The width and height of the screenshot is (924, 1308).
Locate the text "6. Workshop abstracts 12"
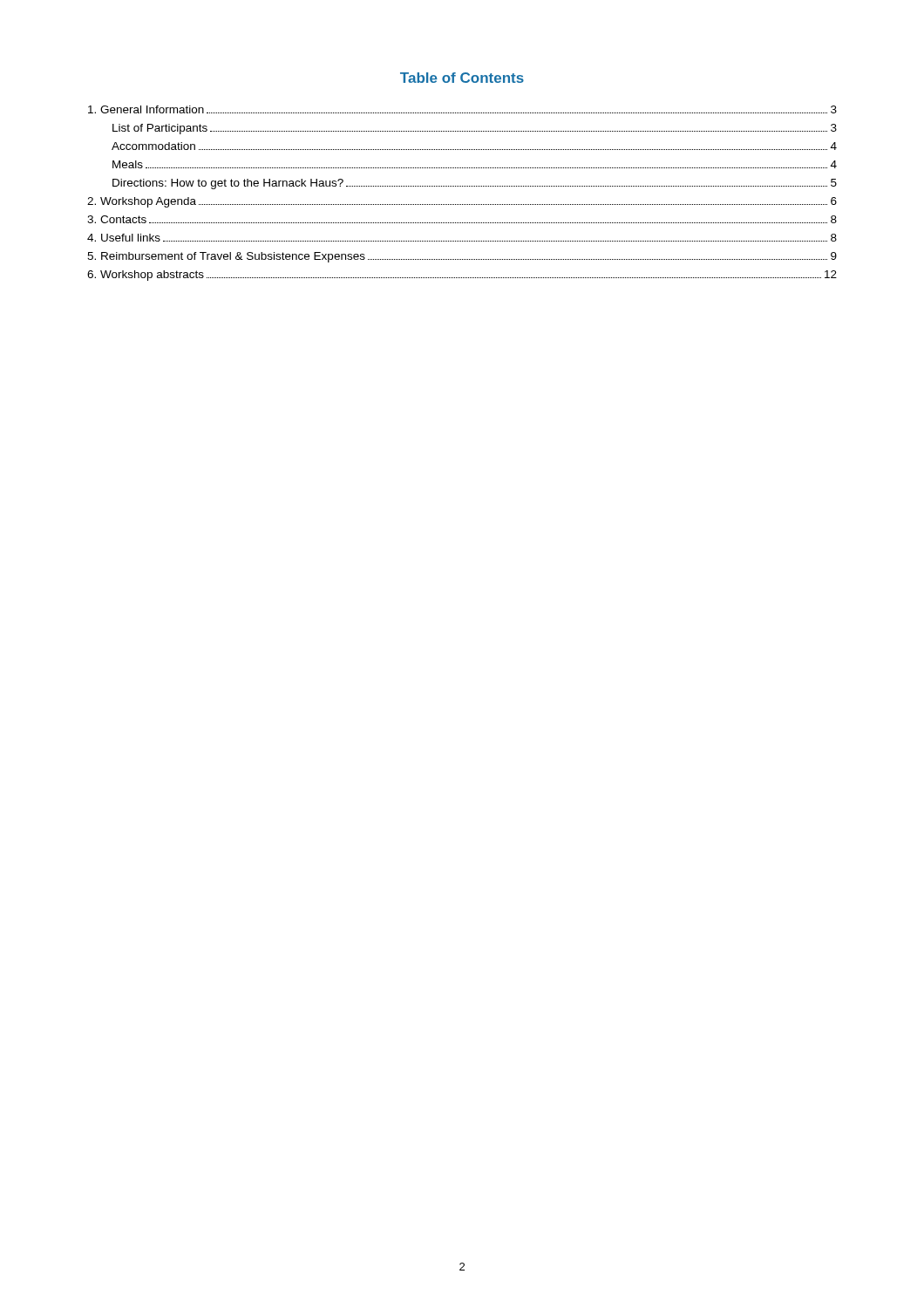462,274
